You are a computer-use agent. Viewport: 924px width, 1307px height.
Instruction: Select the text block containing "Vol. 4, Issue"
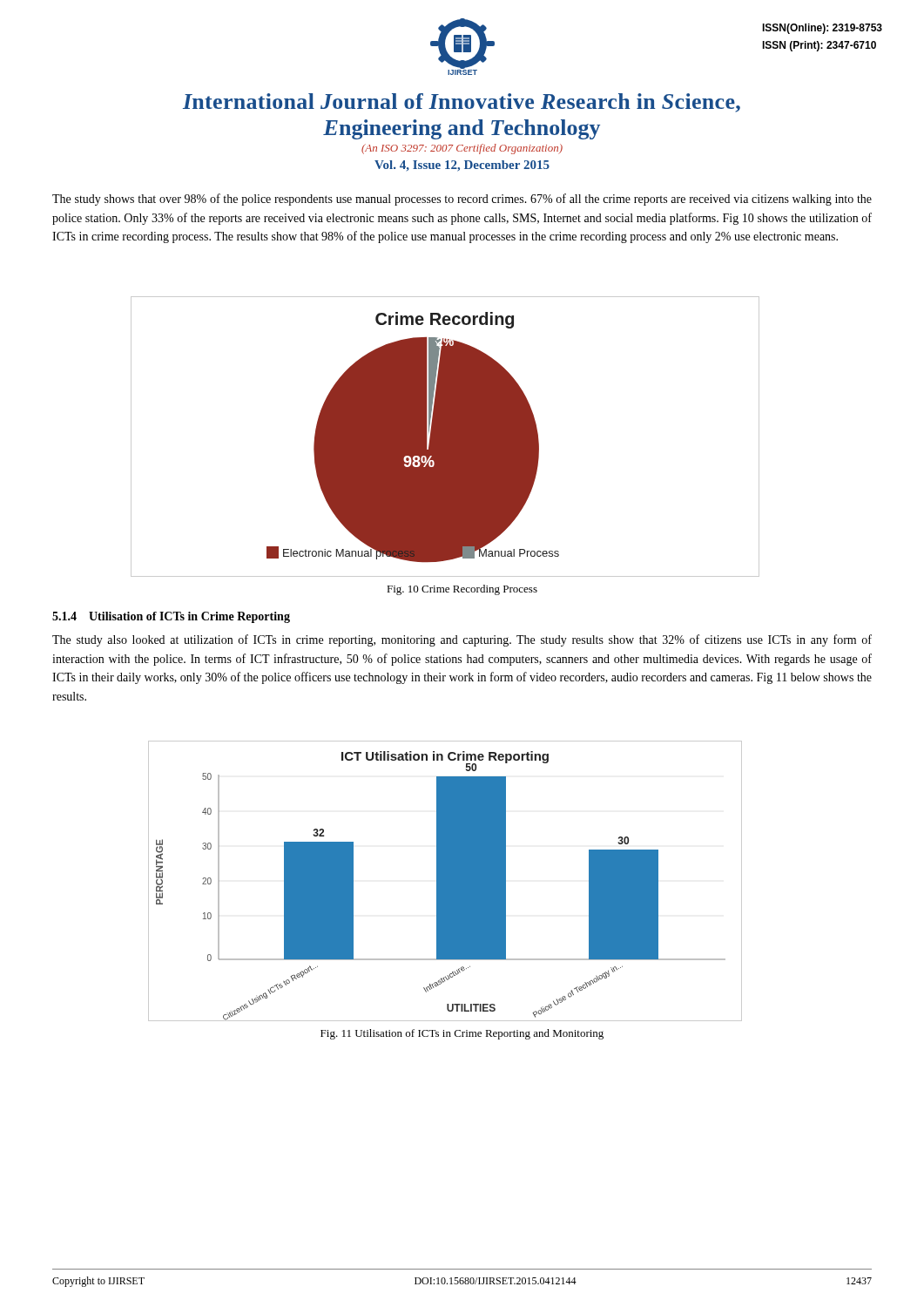tap(462, 165)
